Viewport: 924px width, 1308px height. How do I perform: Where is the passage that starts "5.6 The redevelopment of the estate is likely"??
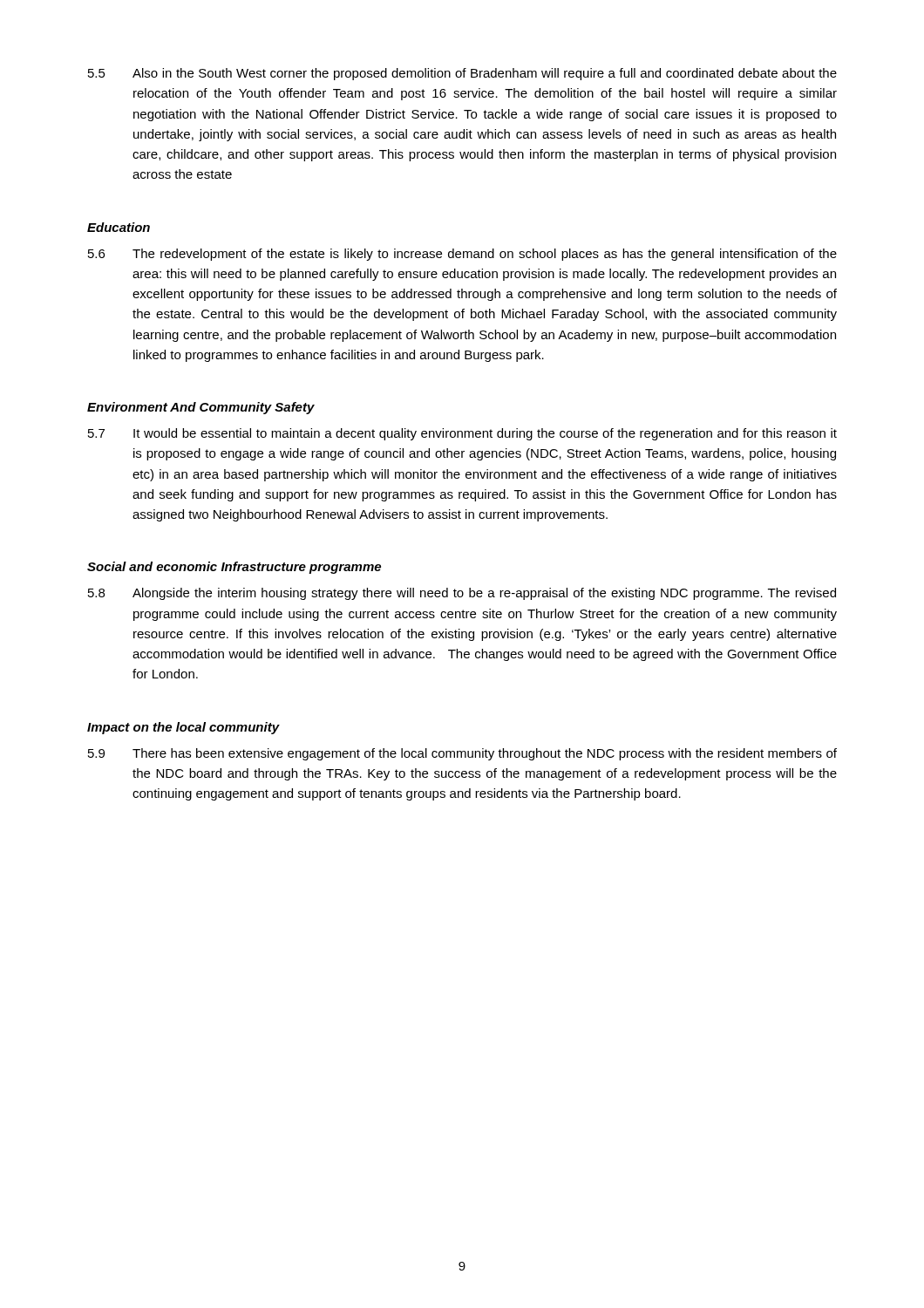point(462,304)
